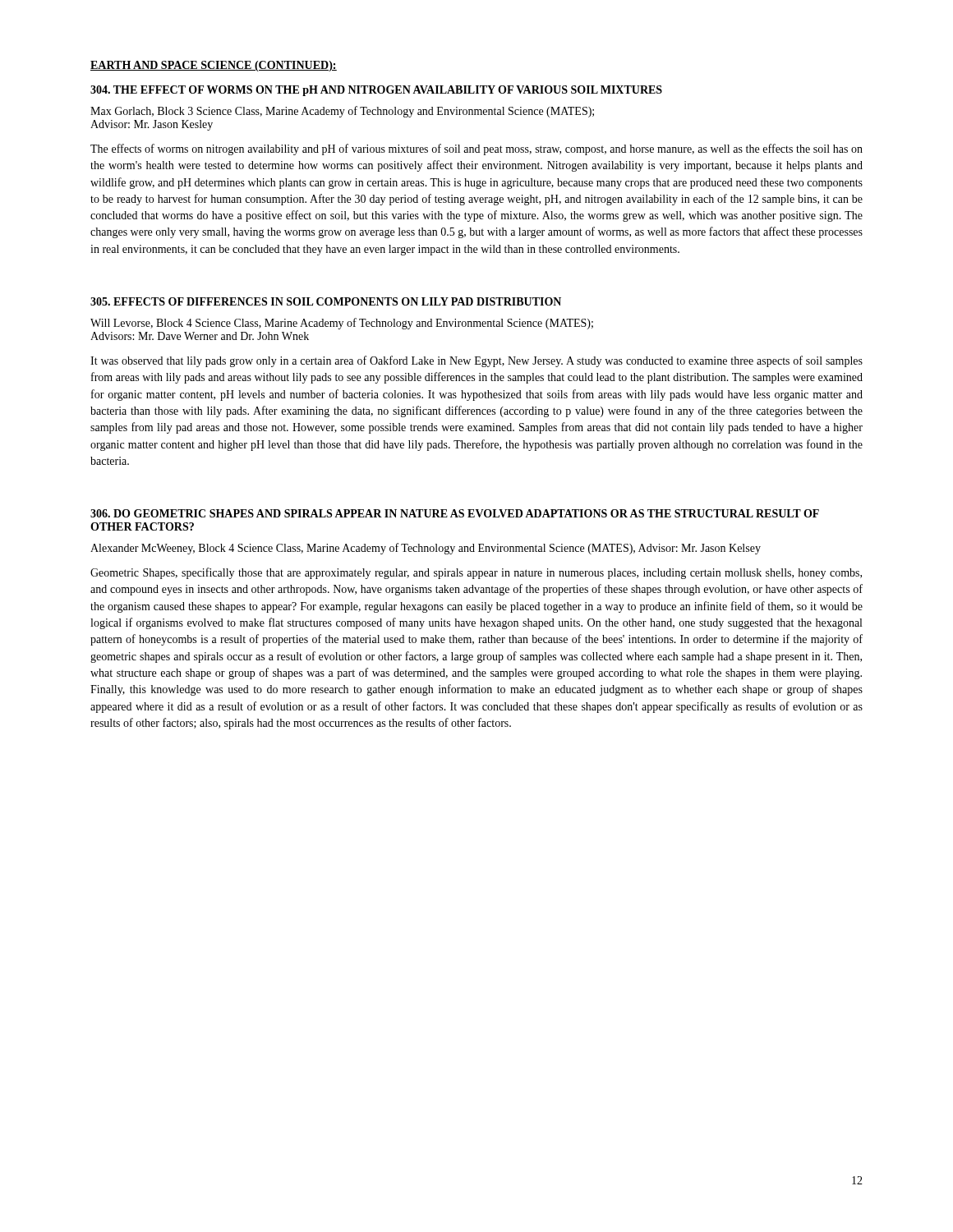This screenshot has height=1232, width=953.
Task: Select the element starting "It was observed"
Action: pos(476,411)
